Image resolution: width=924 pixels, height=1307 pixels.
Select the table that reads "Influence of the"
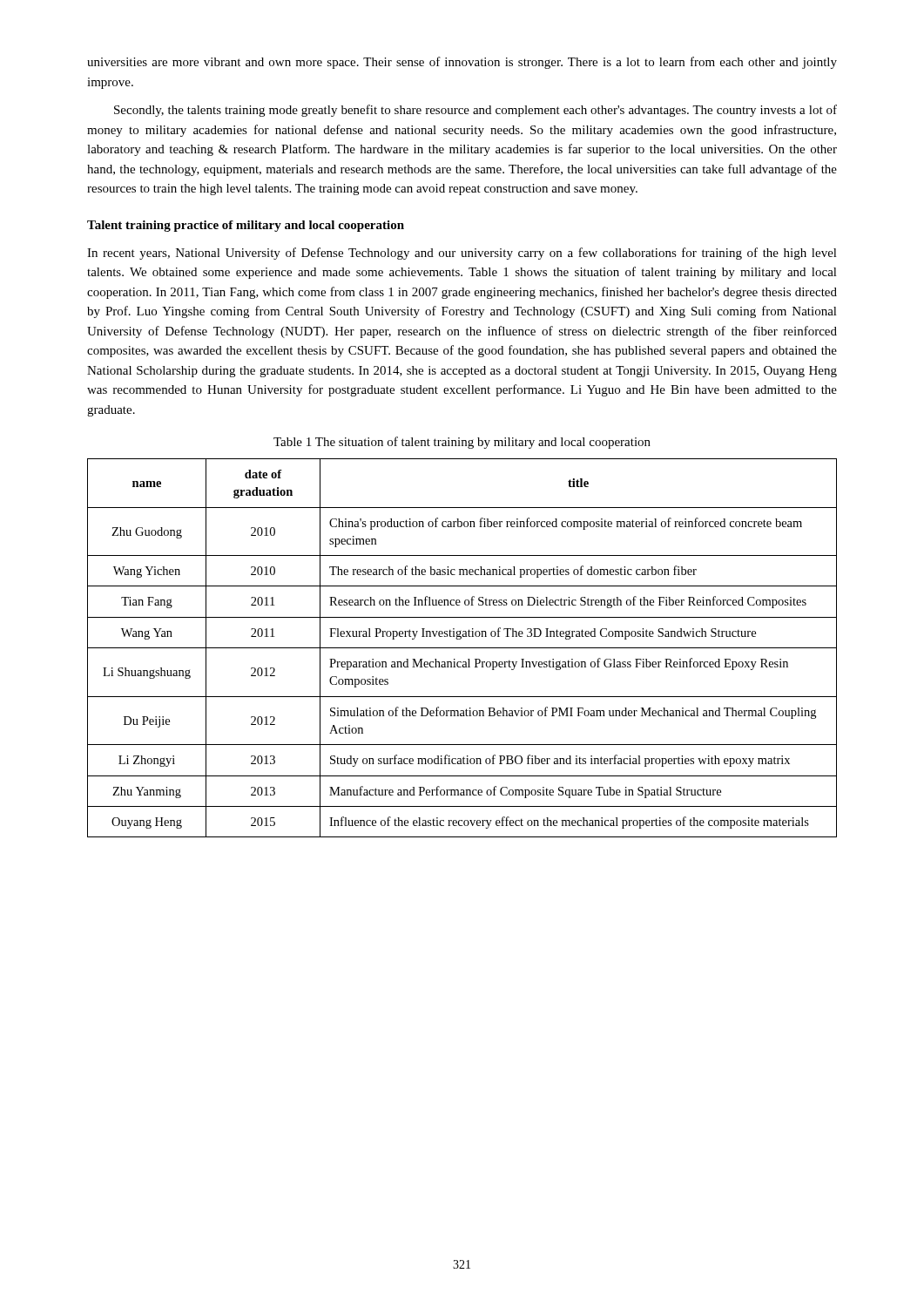[x=462, y=648]
